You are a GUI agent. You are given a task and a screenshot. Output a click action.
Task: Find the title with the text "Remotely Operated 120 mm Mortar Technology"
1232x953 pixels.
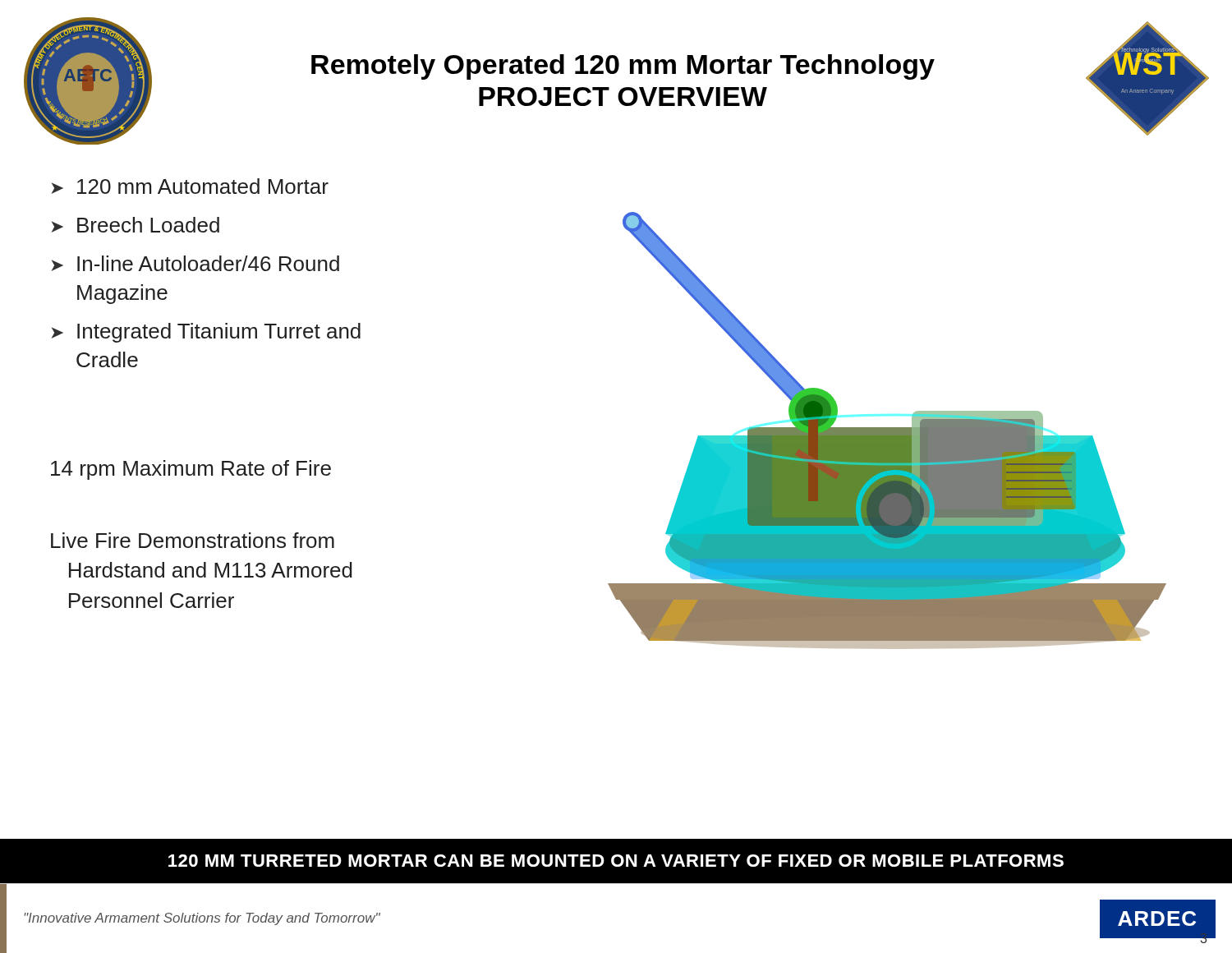coord(622,81)
